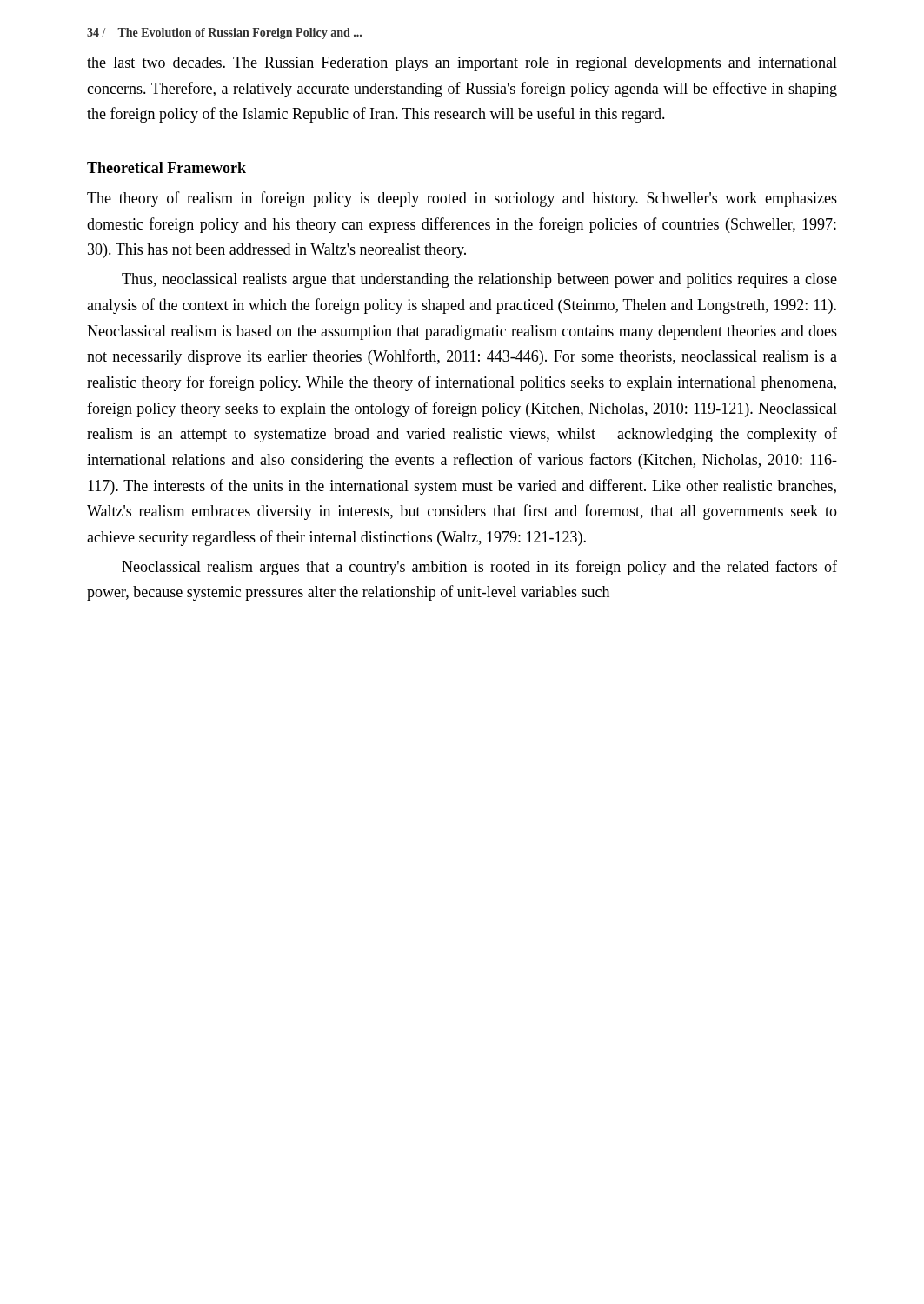Locate the passage starting "The theory of realism in foreign policy"
This screenshot has height=1304, width=924.
(x=462, y=224)
